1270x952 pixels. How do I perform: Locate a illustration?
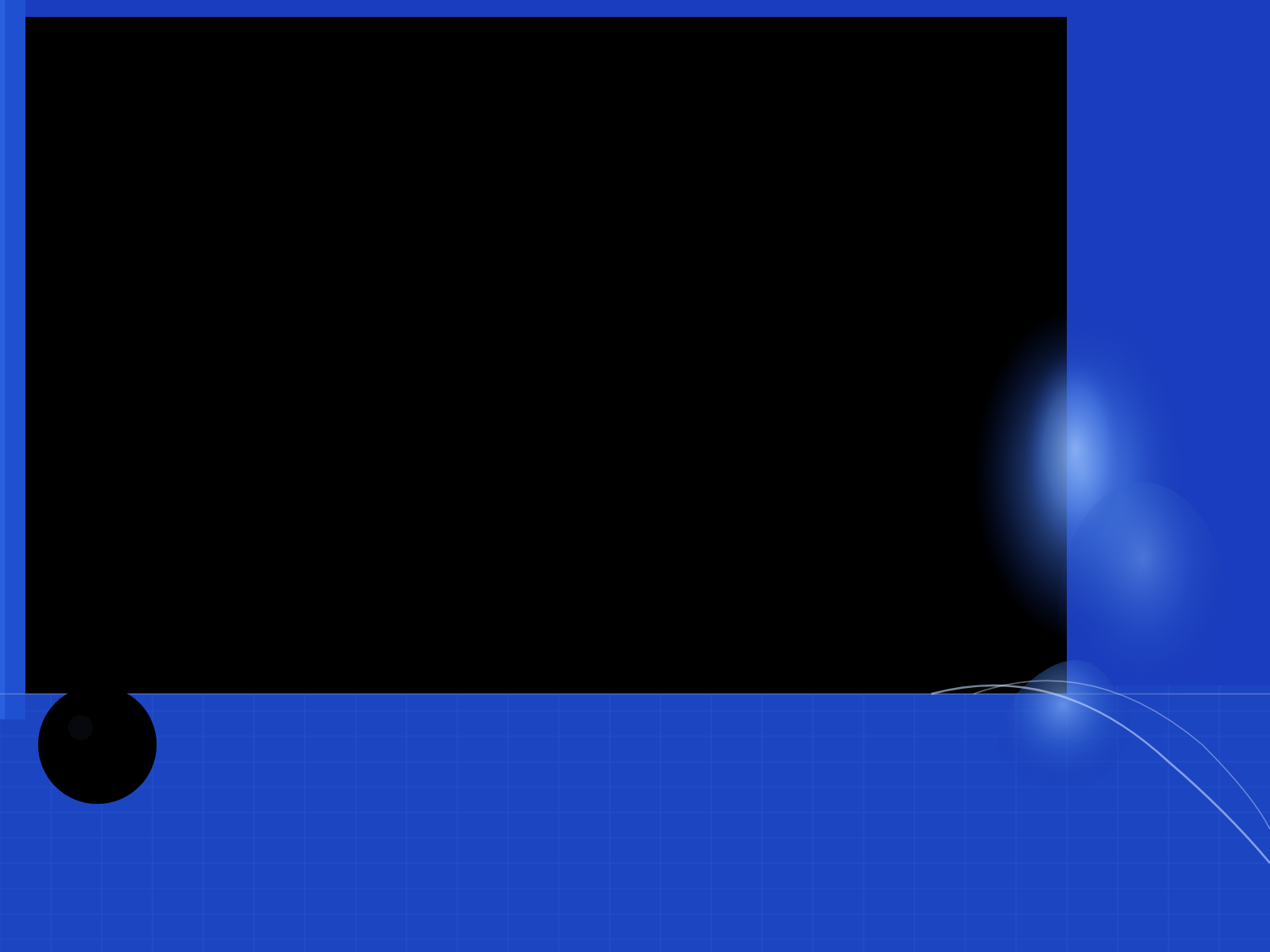point(635,476)
